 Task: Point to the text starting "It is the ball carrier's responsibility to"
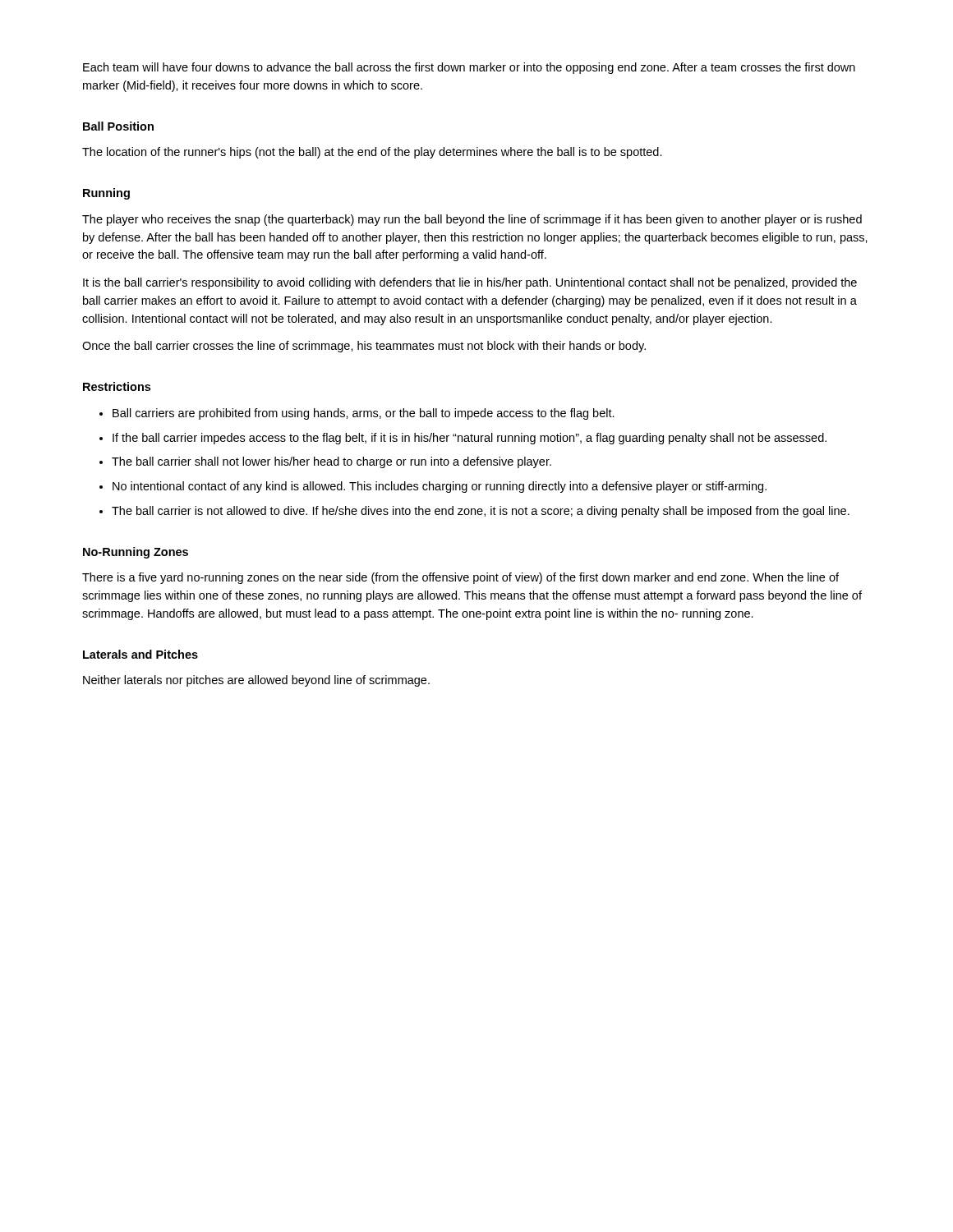coord(470,300)
